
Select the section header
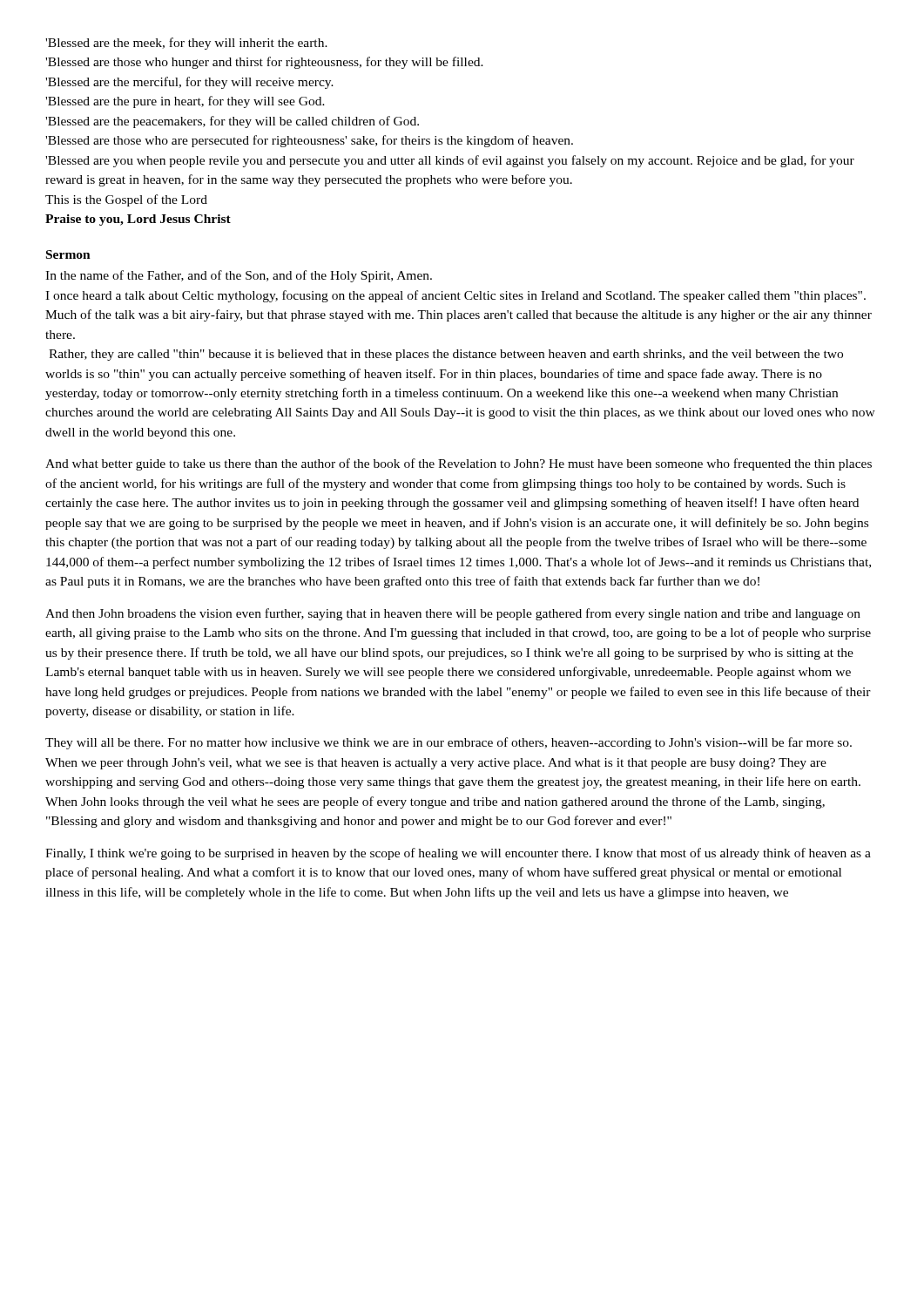pos(68,254)
